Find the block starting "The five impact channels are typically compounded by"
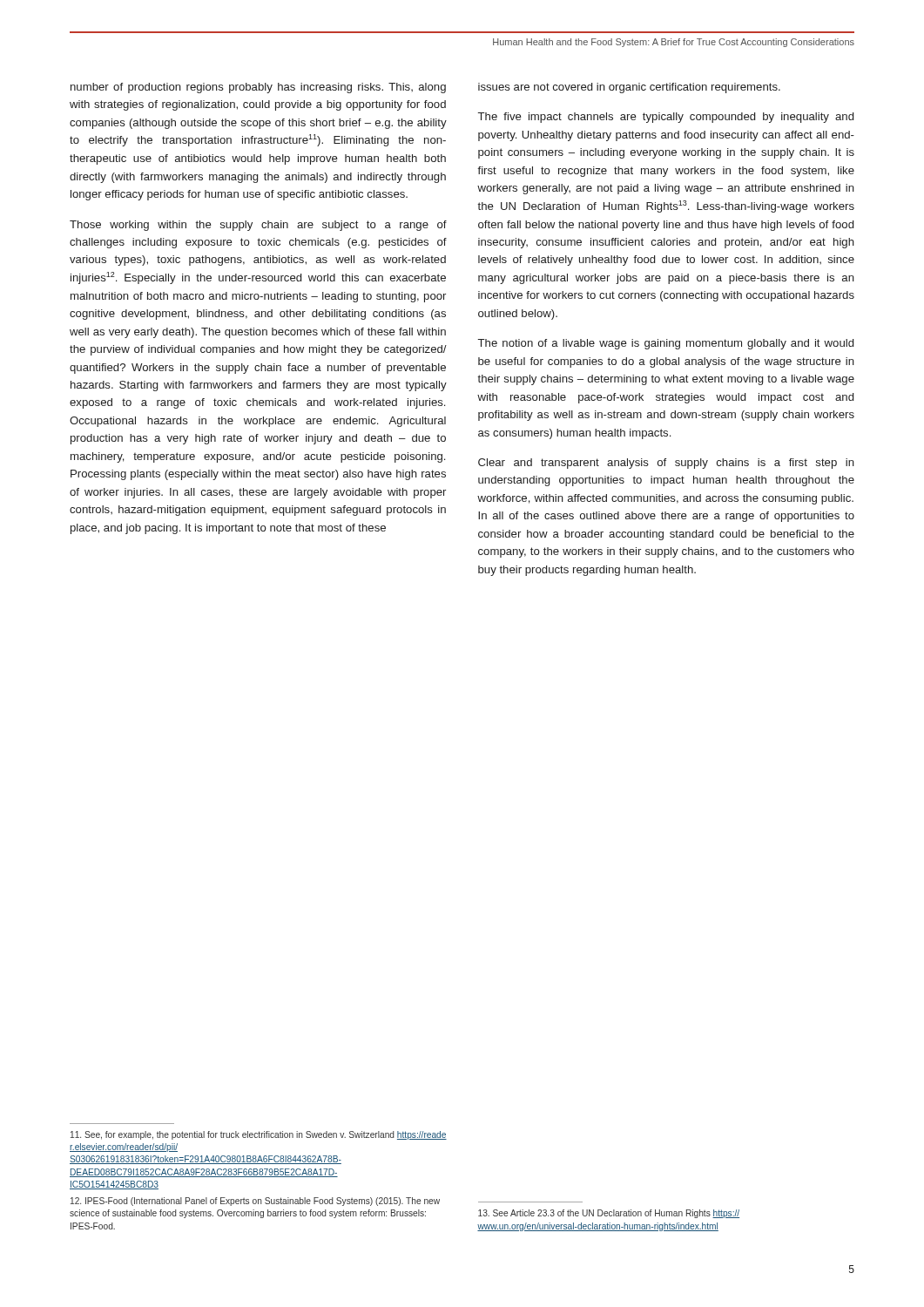The height and width of the screenshot is (1307, 924). [x=666, y=216]
